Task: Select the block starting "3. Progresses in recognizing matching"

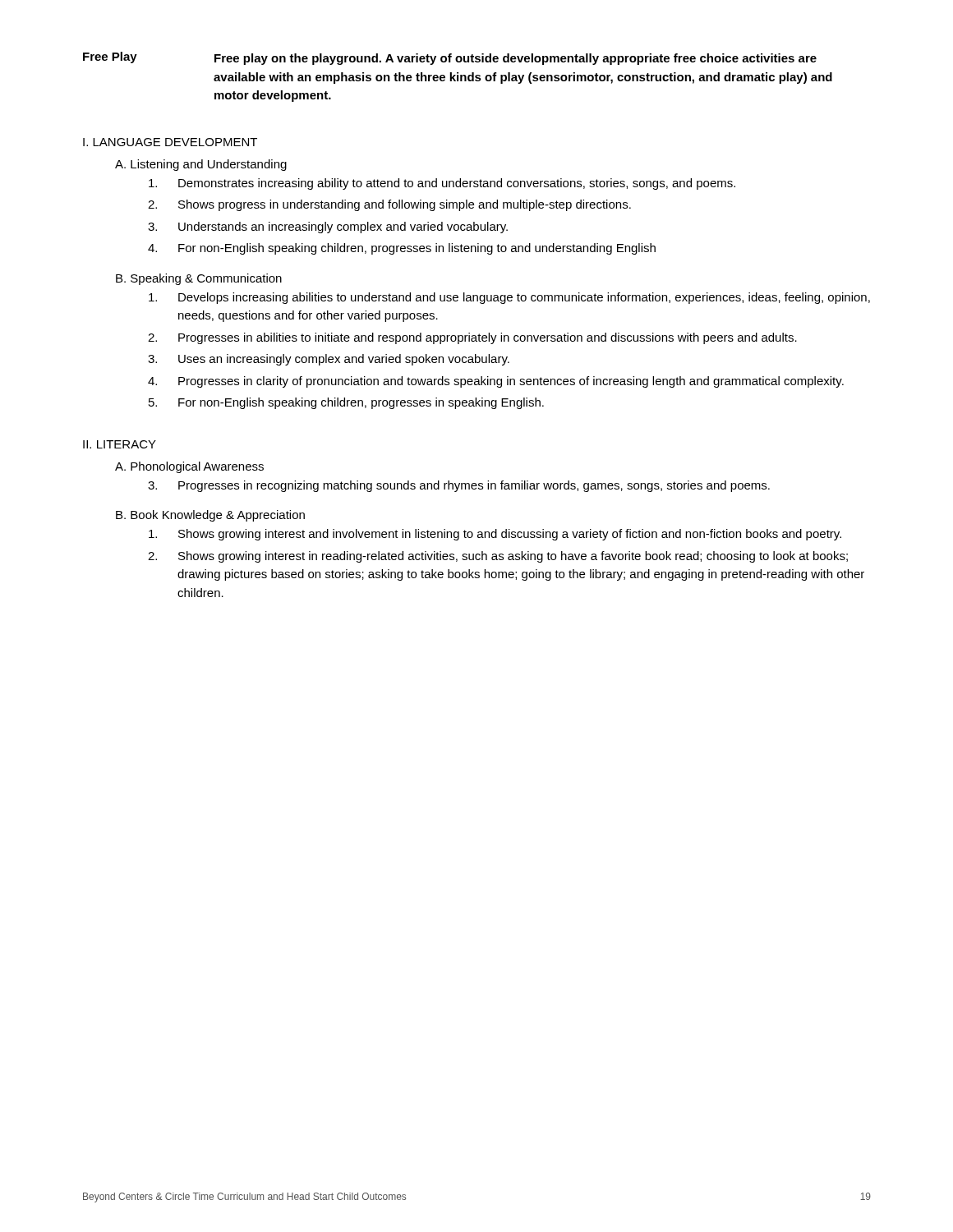Action: pyautogui.click(x=509, y=485)
